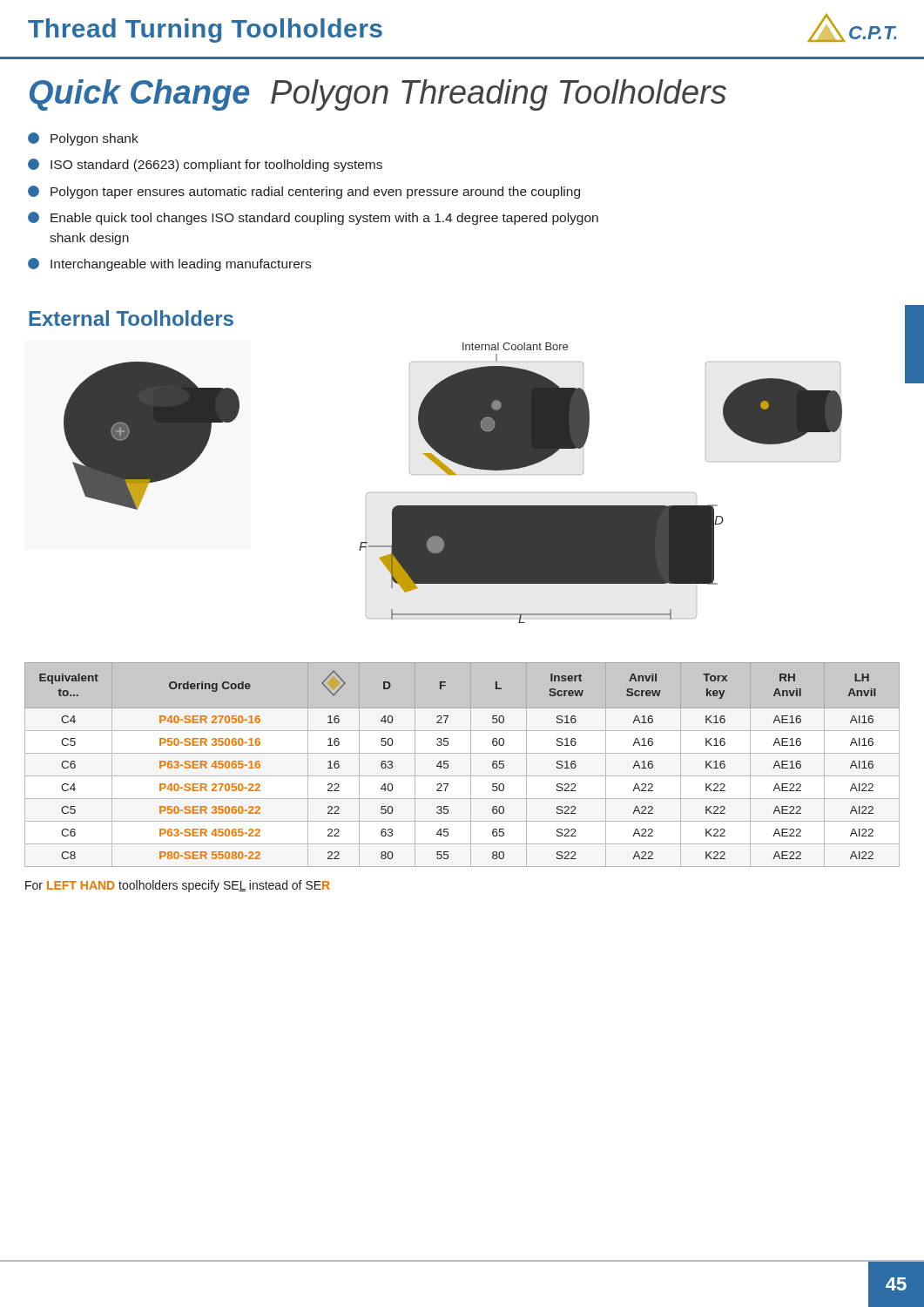
Task: Locate the title that says "Quick Change Polygon Threading Toolholders"
Action: click(x=377, y=92)
